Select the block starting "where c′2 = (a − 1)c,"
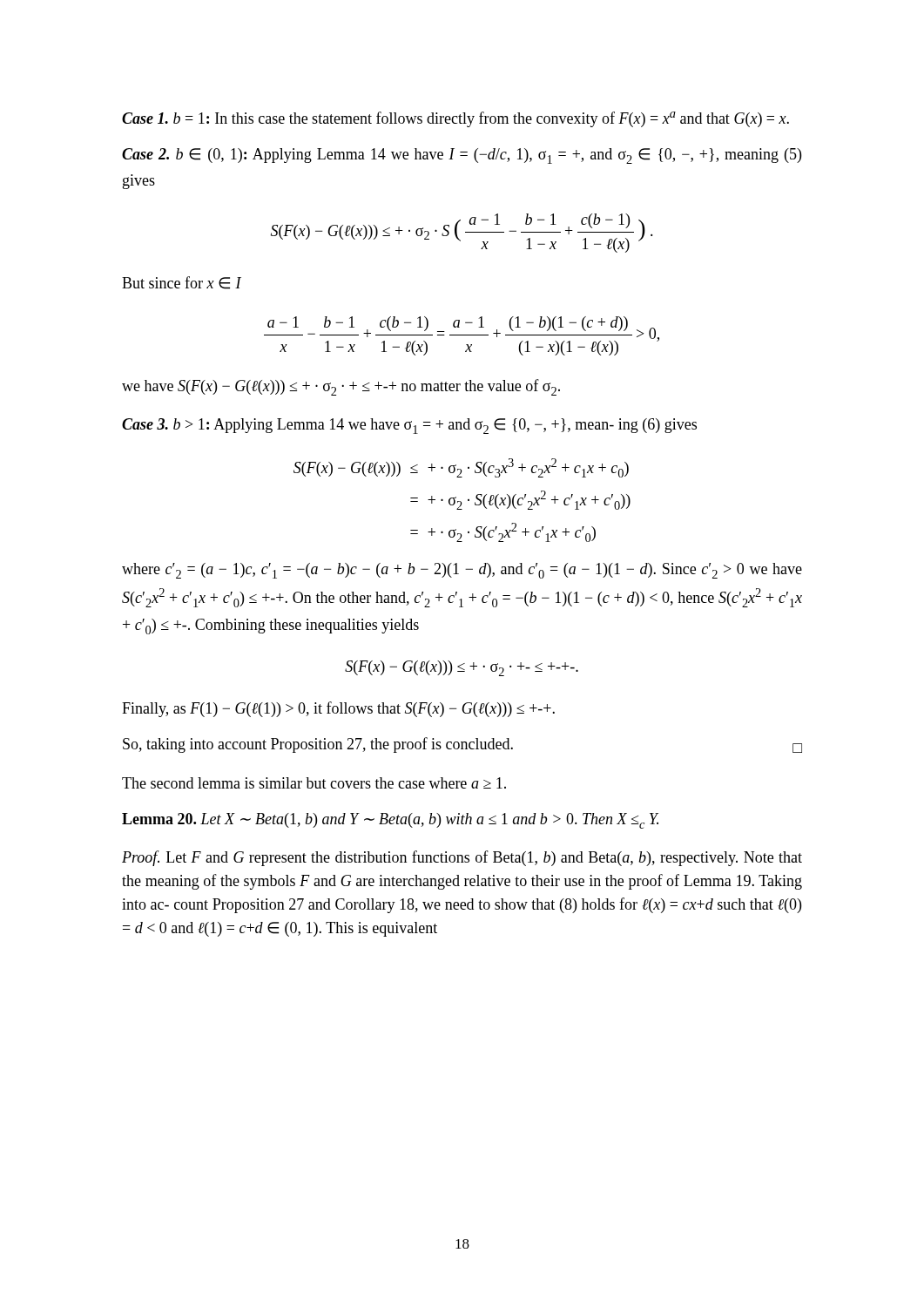Screen dimensions: 1307x924 [x=462, y=598]
